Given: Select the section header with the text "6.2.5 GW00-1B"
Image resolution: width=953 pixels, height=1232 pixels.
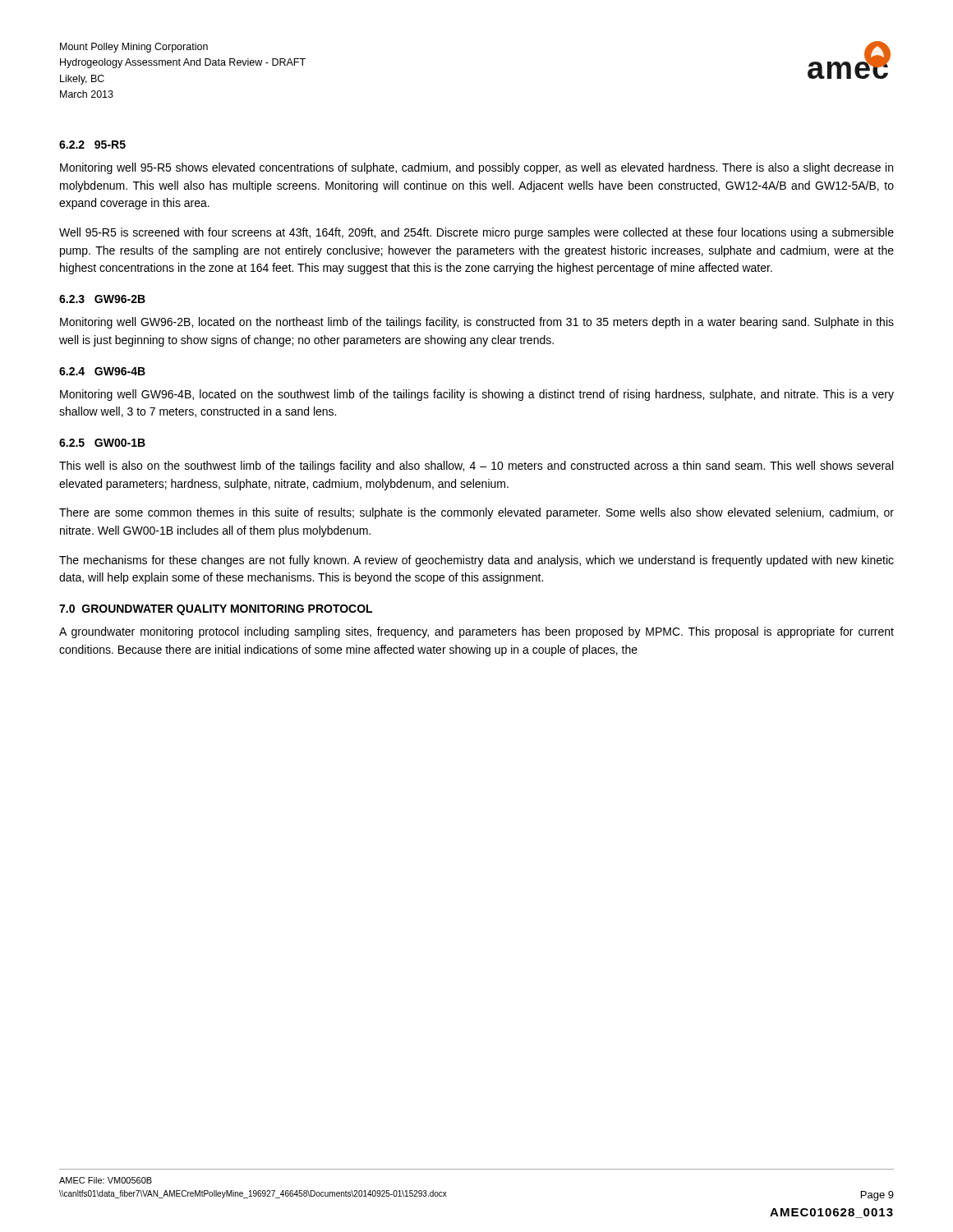Looking at the screenshot, I should (x=102, y=443).
